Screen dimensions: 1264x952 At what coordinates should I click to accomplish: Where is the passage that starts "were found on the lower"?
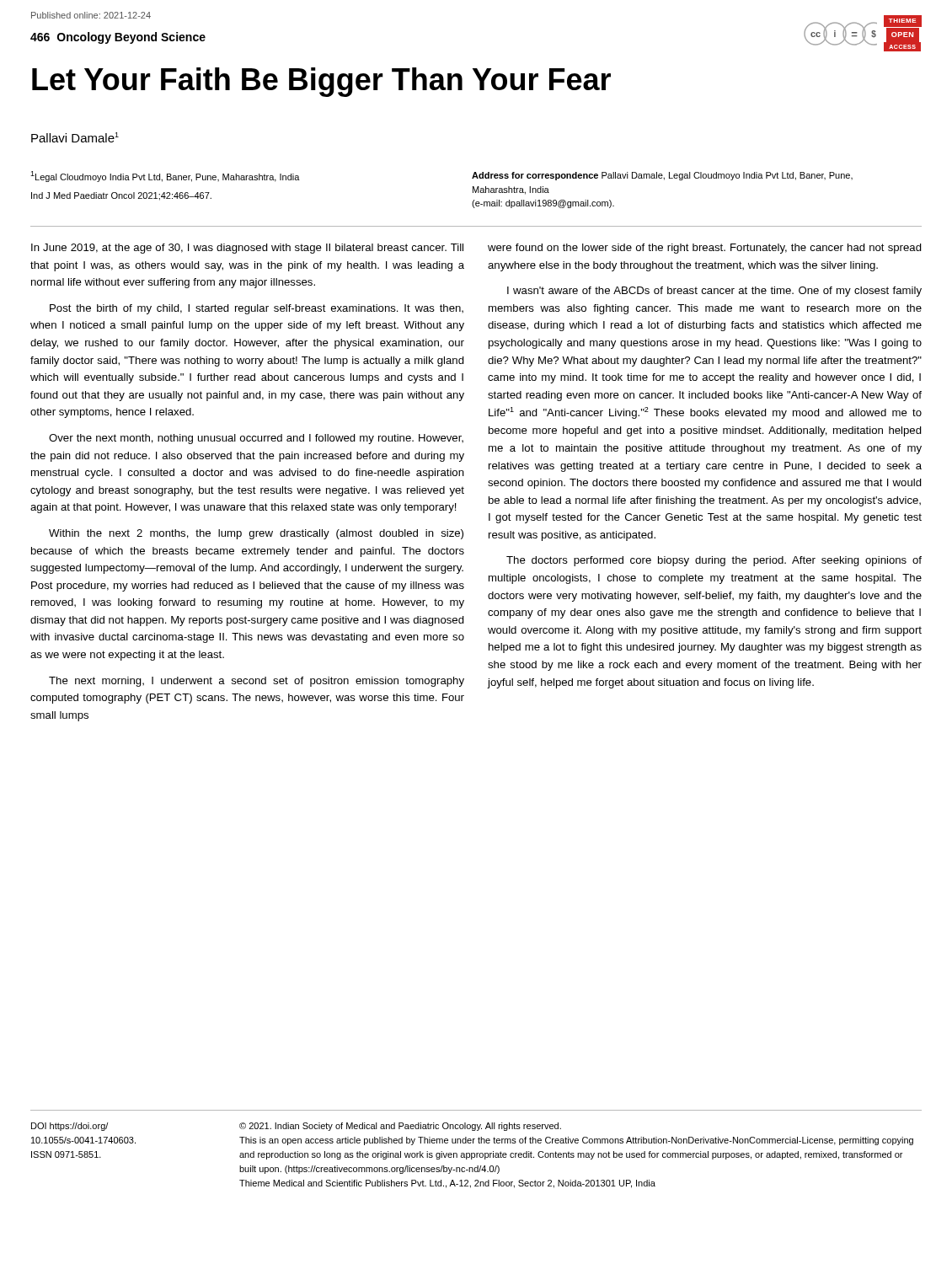(705, 465)
